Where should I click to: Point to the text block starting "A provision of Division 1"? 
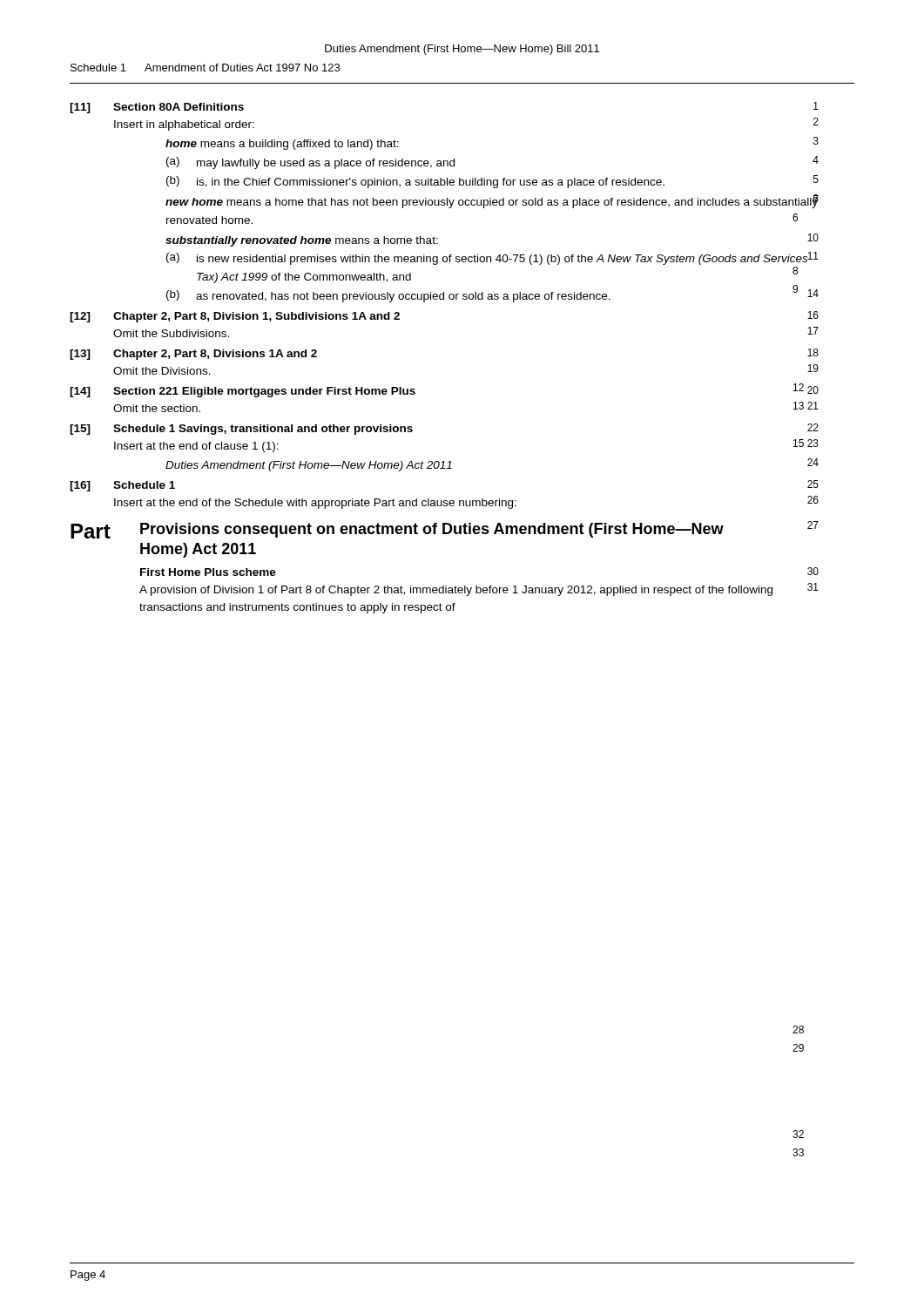point(444,599)
